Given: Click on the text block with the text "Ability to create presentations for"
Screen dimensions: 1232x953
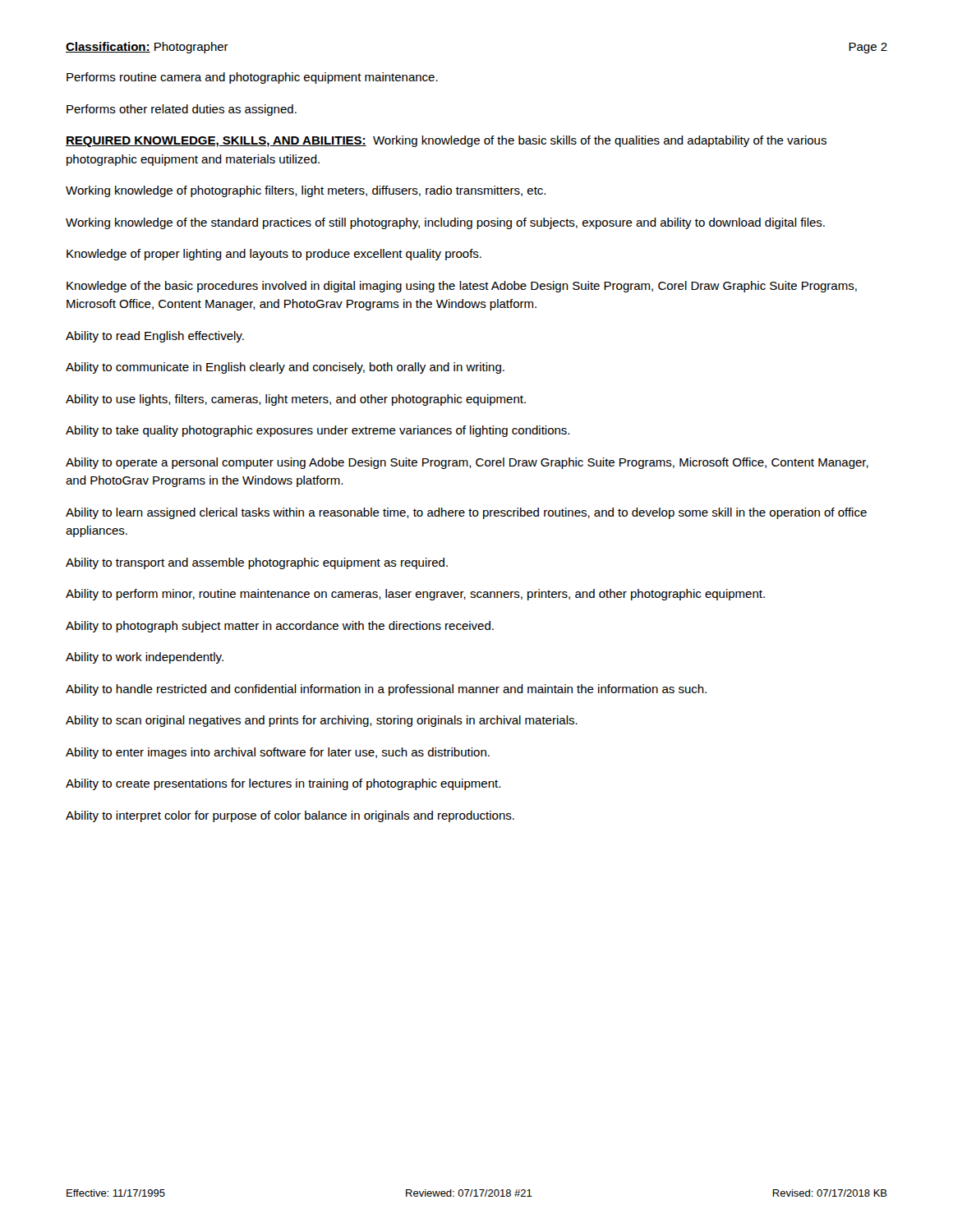Looking at the screenshot, I should [284, 783].
